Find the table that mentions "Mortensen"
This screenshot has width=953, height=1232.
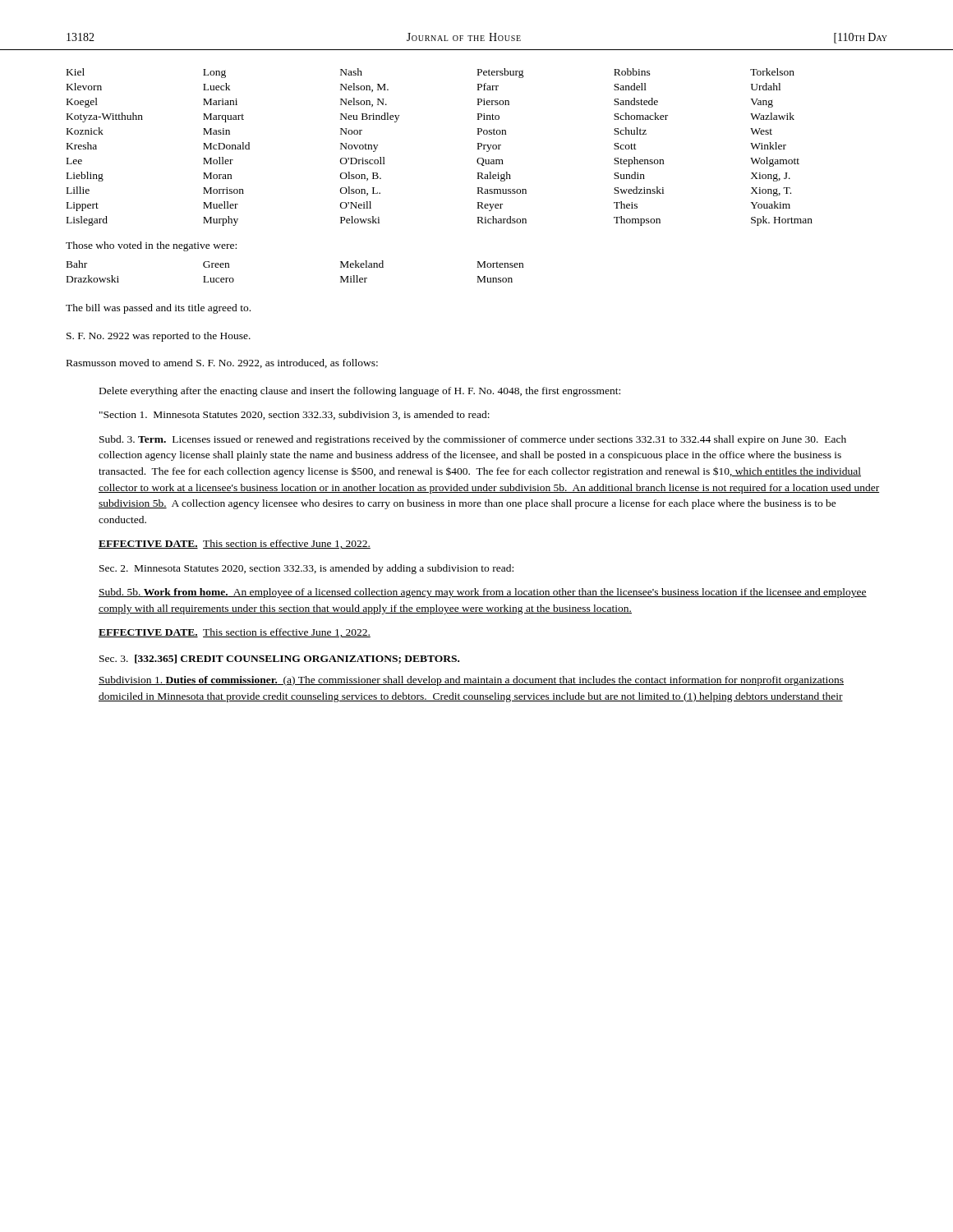pos(476,272)
